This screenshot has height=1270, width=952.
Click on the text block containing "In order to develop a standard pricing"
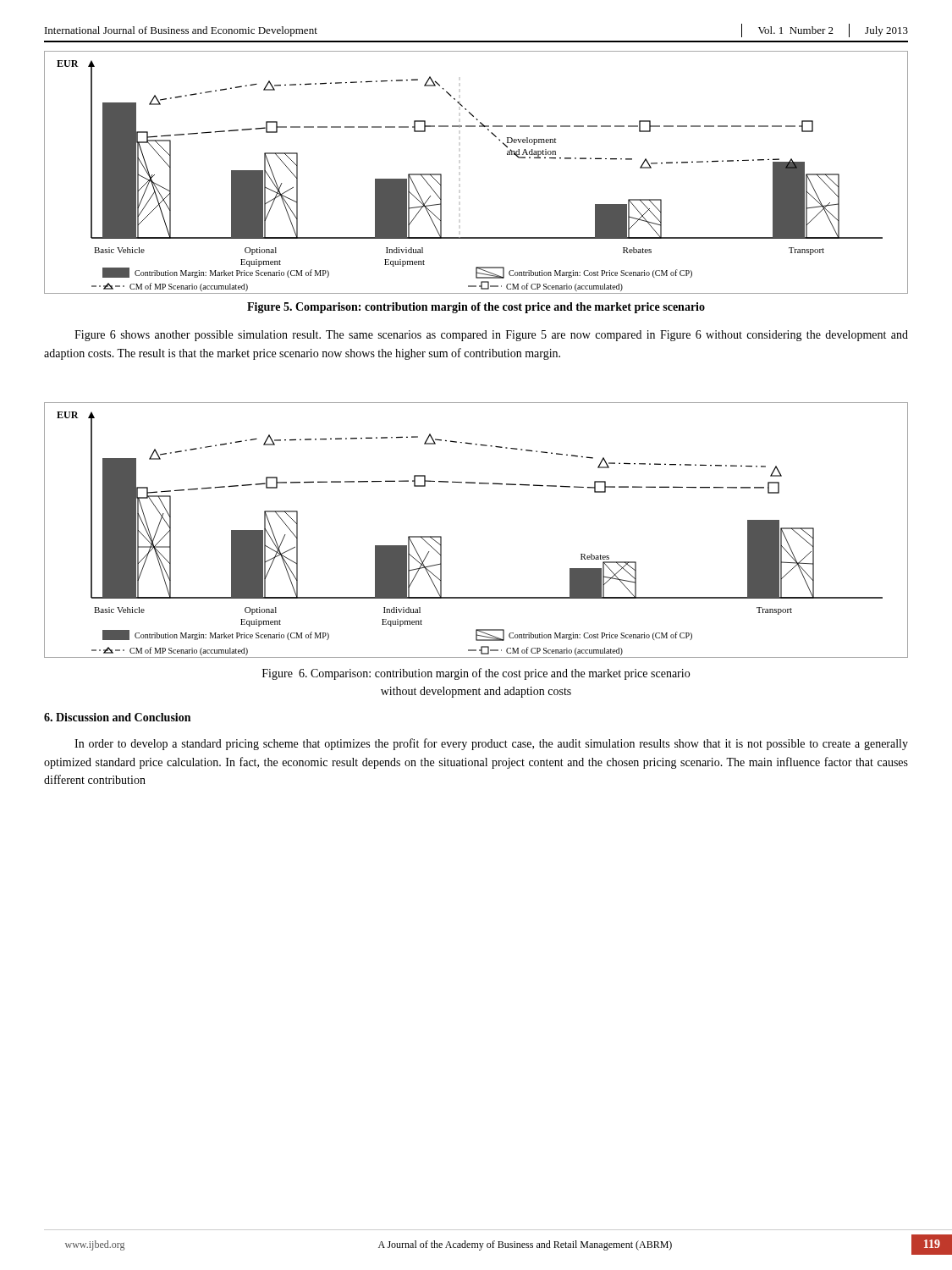tap(476, 762)
